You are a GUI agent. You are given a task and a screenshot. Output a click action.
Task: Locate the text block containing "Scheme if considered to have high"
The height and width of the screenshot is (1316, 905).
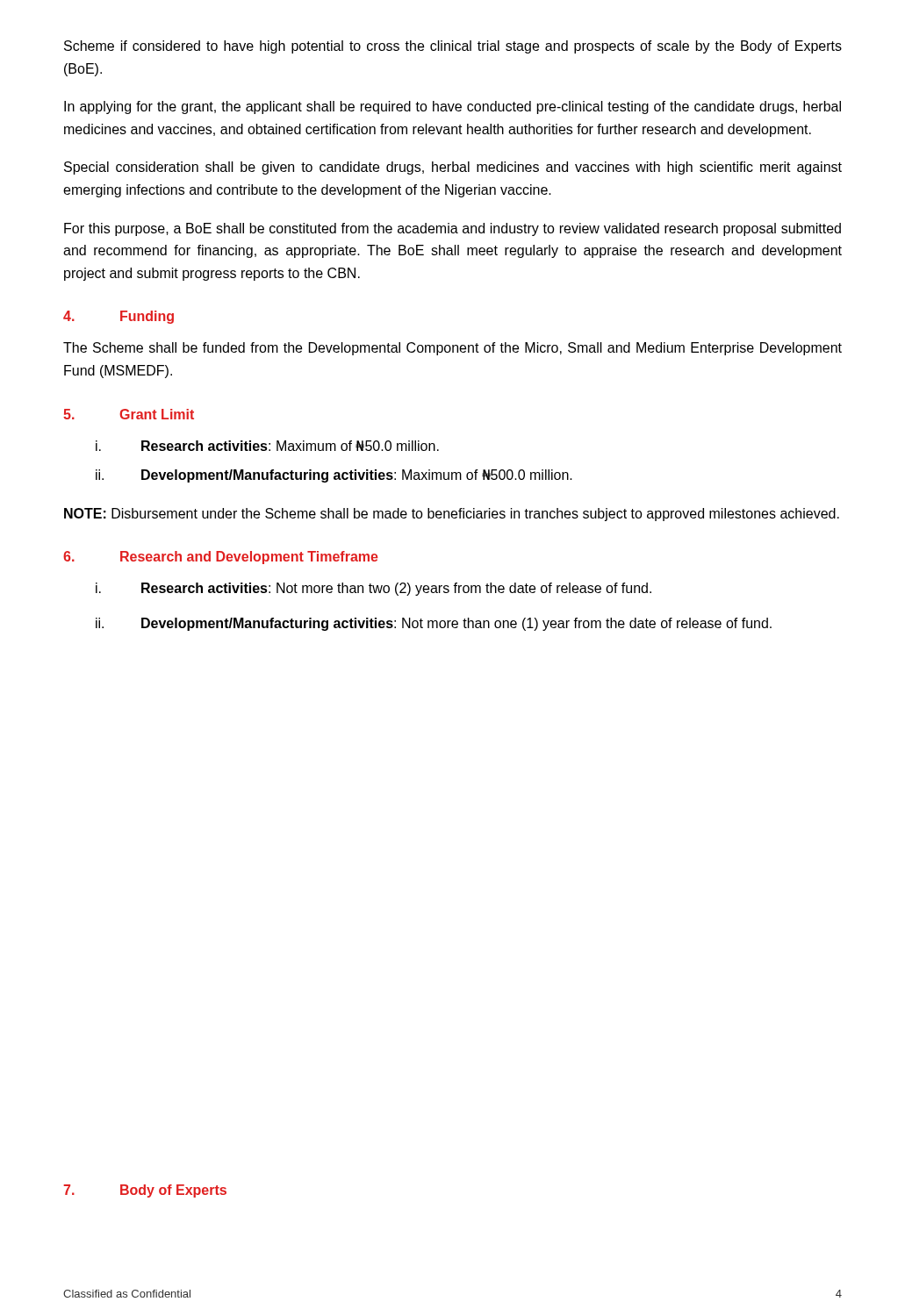click(x=452, y=57)
